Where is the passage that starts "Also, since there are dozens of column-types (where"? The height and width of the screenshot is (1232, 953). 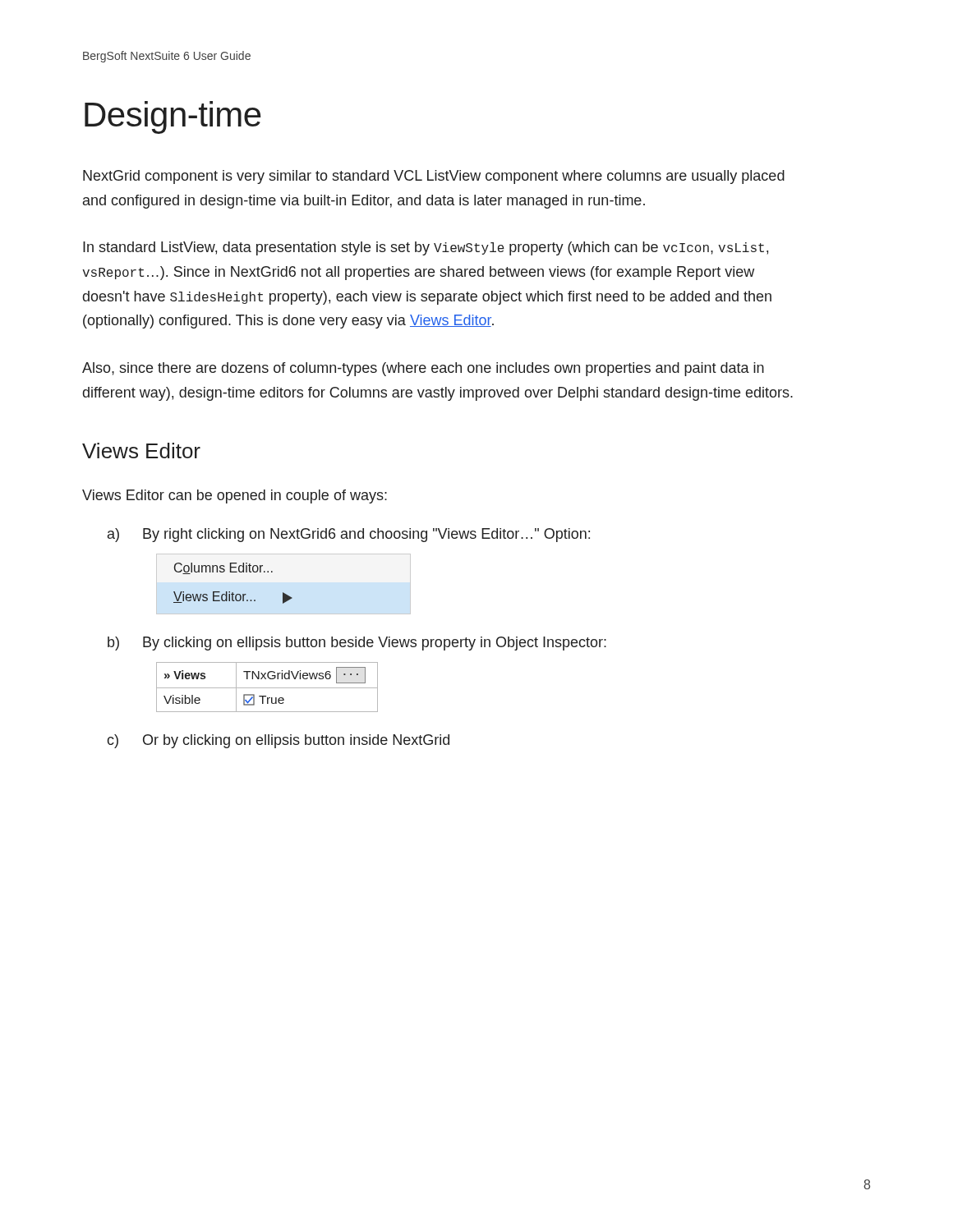click(x=438, y=380)
